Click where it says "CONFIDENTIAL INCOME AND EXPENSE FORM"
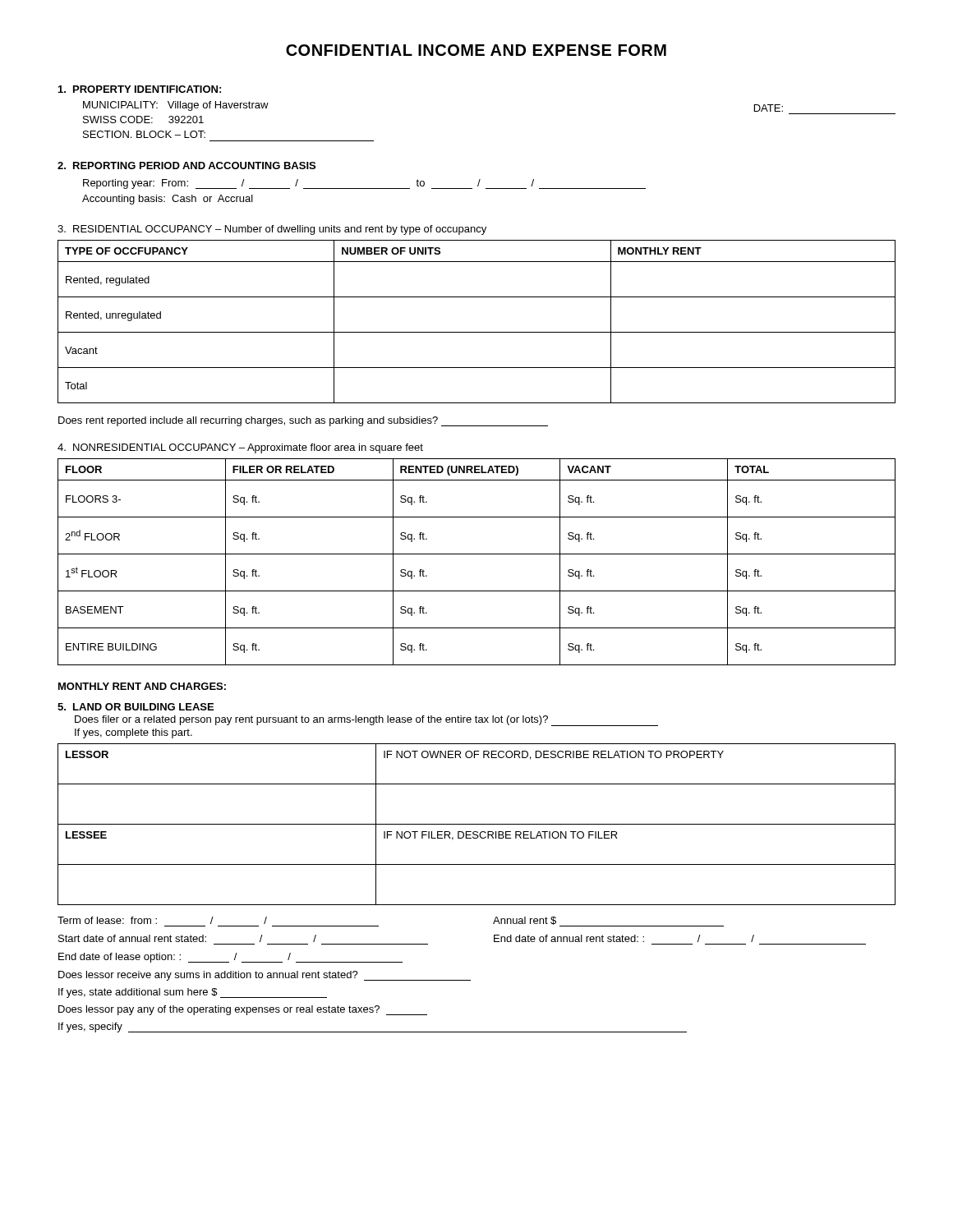 point(476,50)
